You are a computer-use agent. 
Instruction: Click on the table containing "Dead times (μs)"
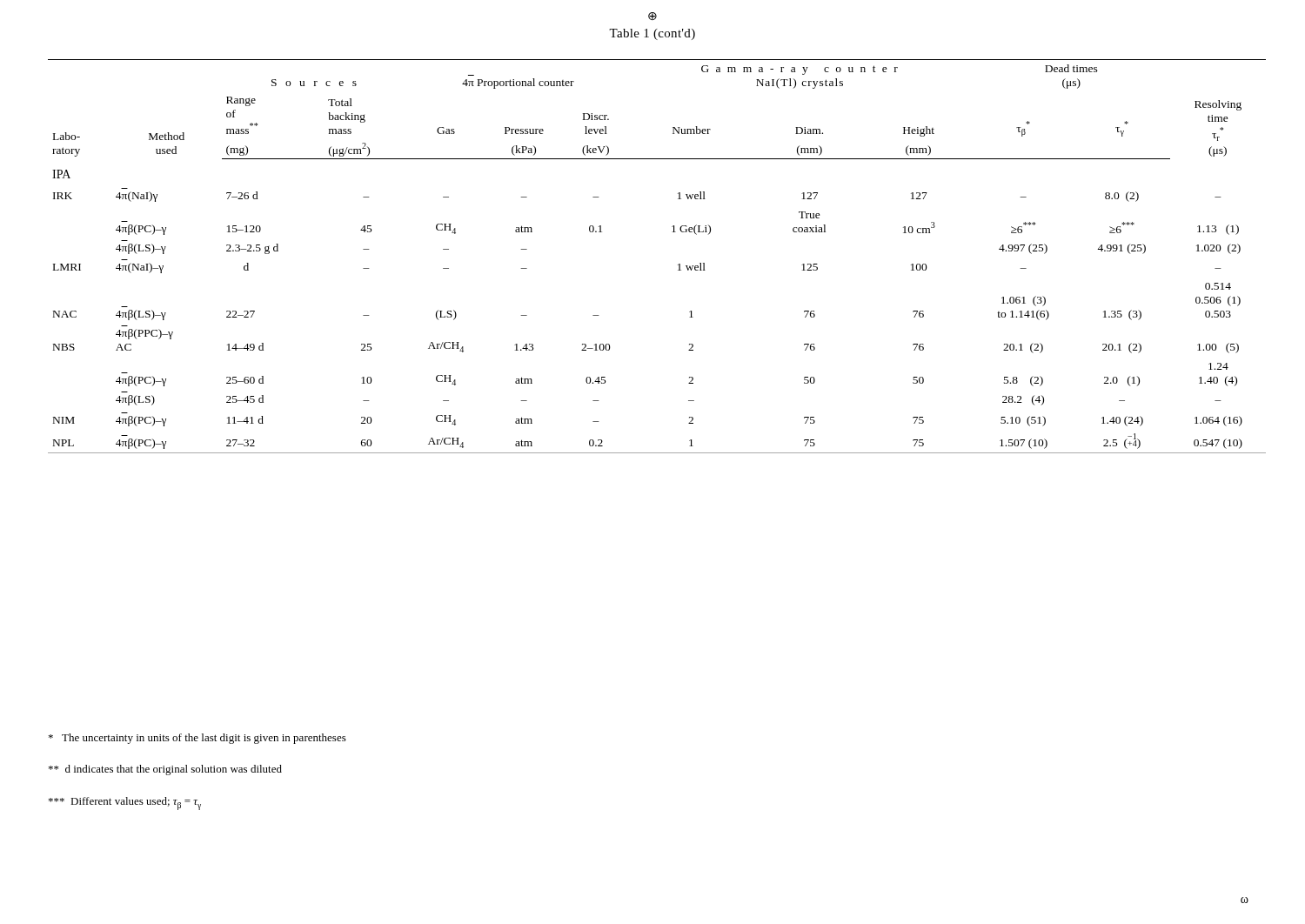point(657,257)
